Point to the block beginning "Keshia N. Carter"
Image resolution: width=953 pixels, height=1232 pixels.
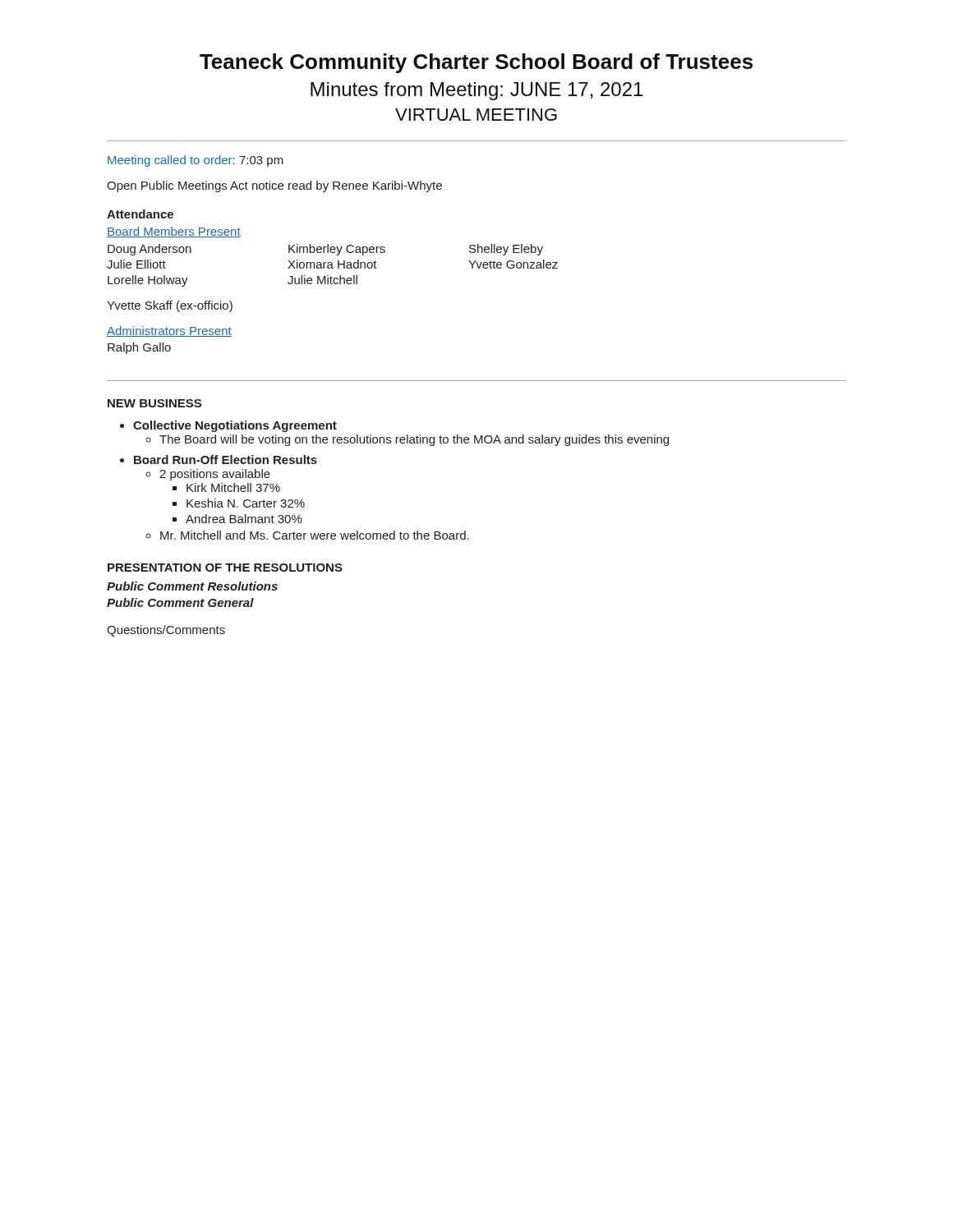click(x=245, y=503)
